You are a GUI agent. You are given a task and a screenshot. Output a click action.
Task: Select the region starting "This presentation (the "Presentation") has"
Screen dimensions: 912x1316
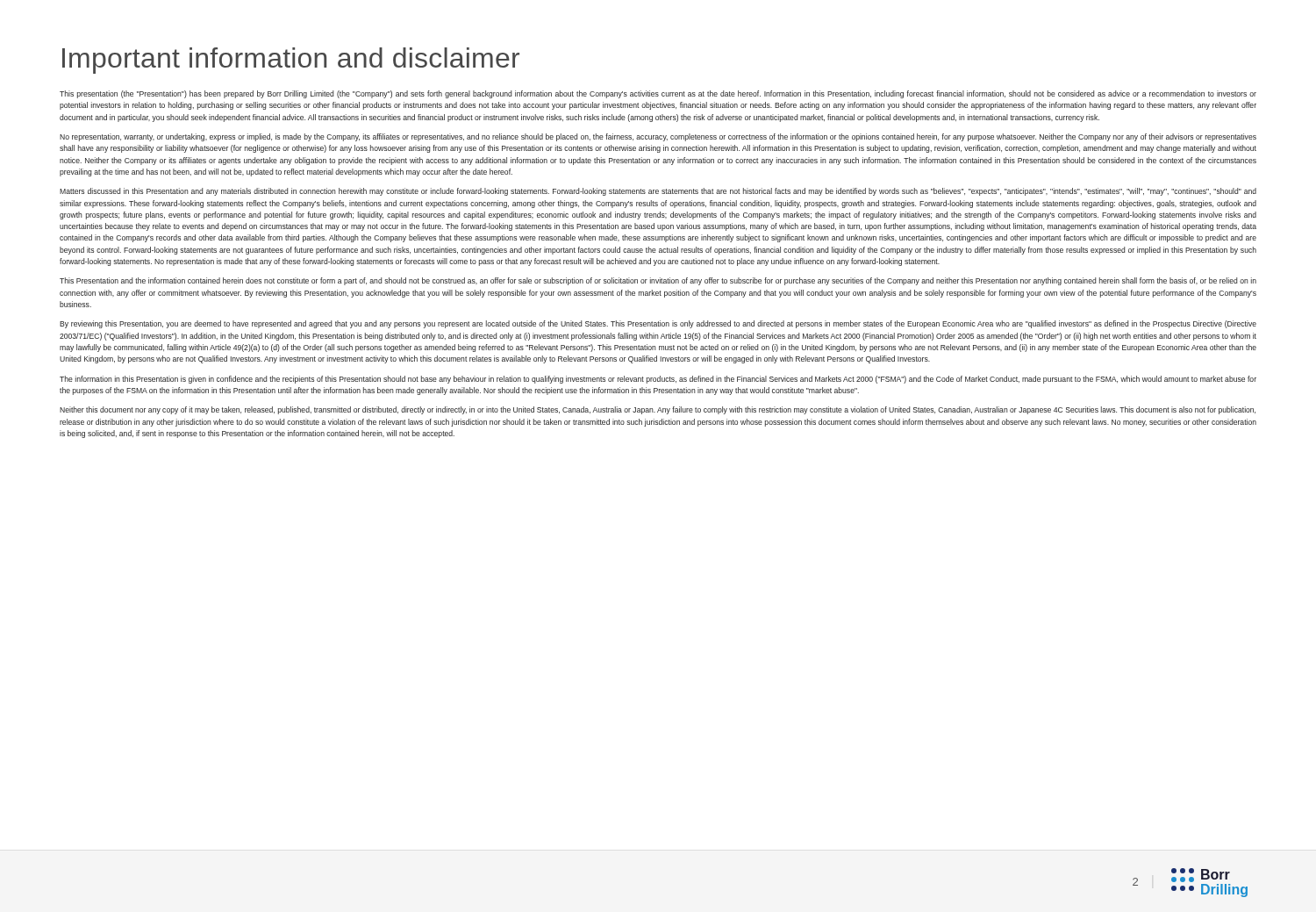click(x=658, y=106)
